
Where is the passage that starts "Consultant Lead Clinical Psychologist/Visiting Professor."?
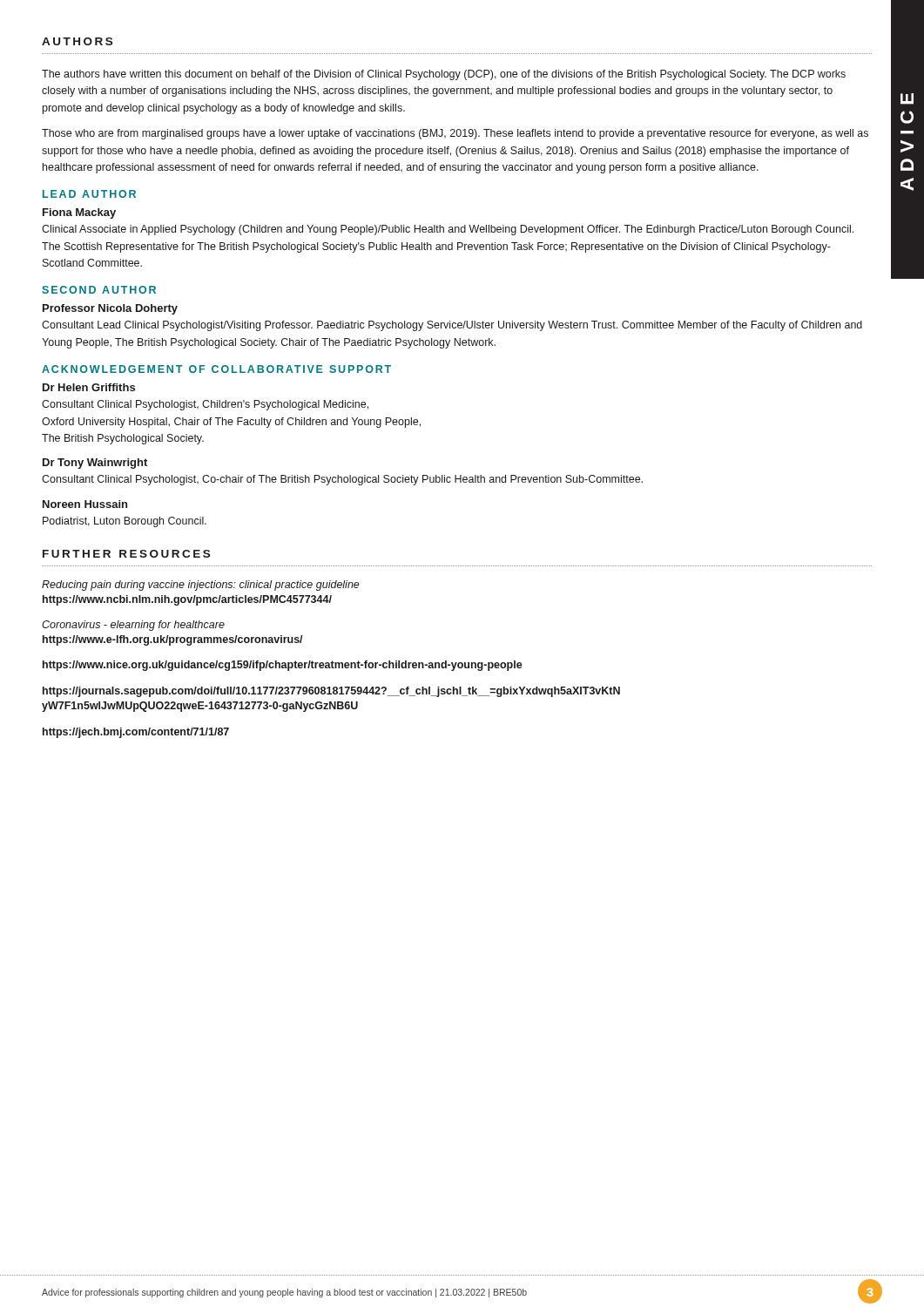pyautogui.click(x=457, y=334)
